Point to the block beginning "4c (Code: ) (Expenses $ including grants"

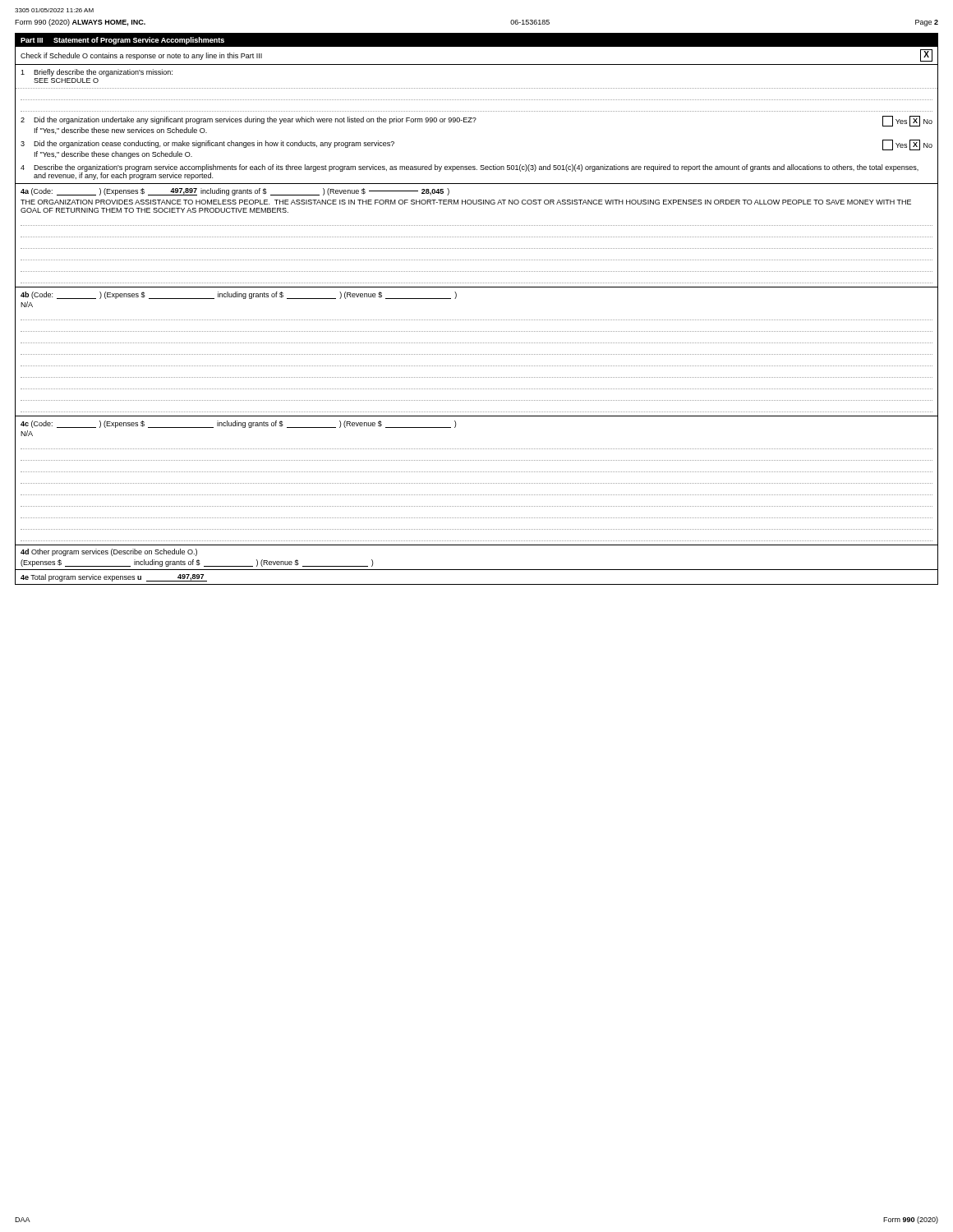tap(476, 480)
